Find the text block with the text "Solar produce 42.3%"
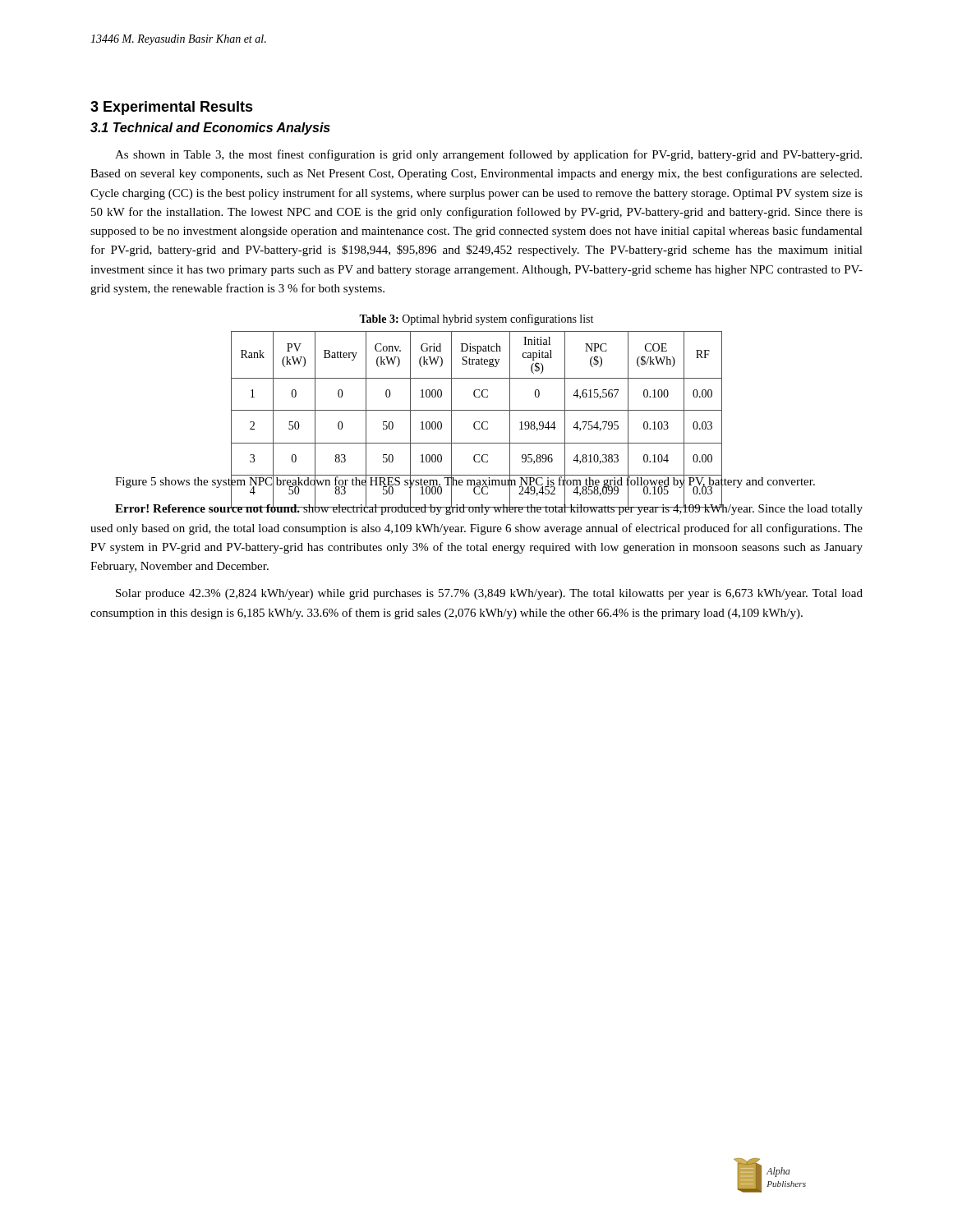 pos(476,603)
